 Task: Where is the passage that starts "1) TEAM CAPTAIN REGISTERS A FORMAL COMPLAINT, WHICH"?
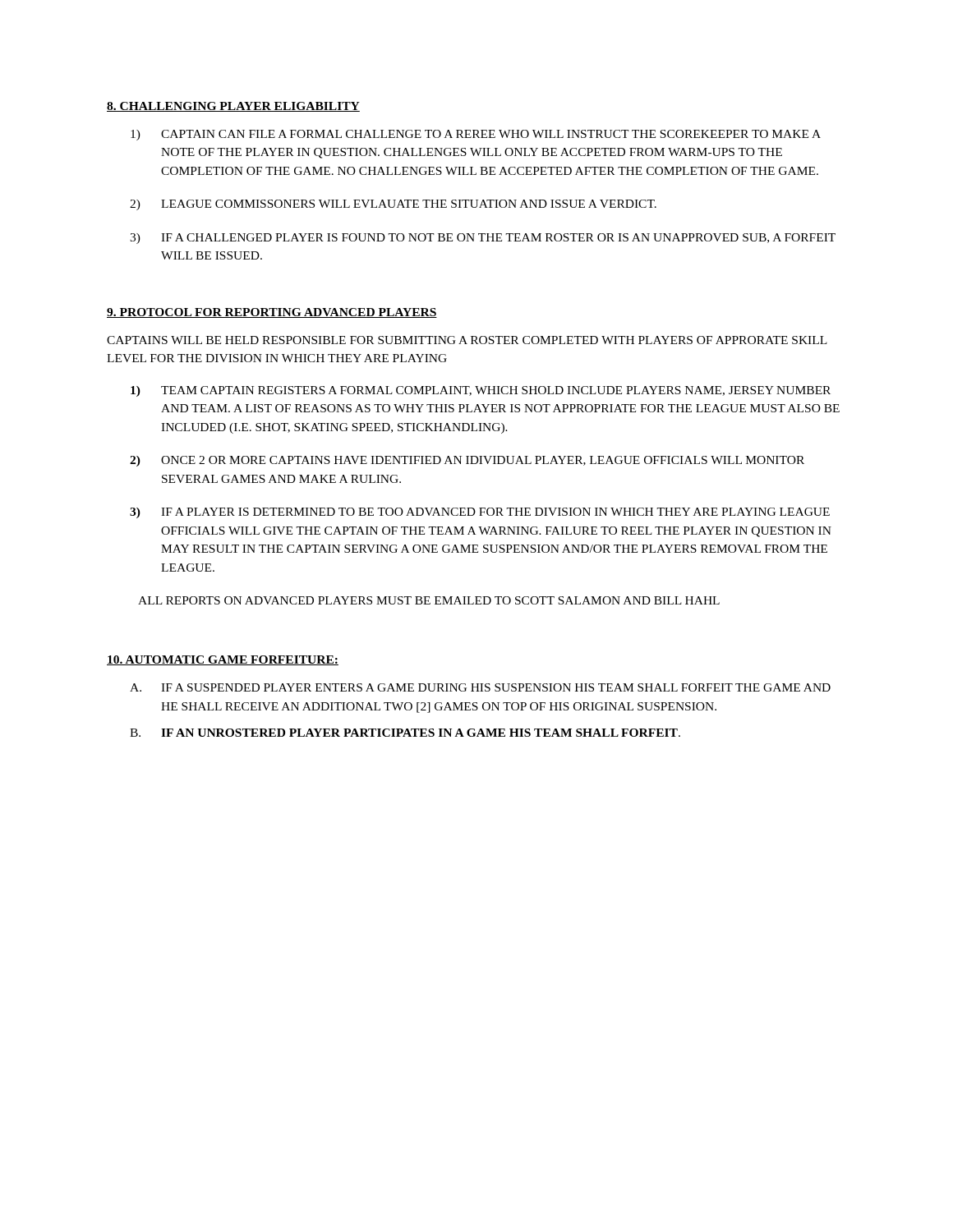pos(488,409)
